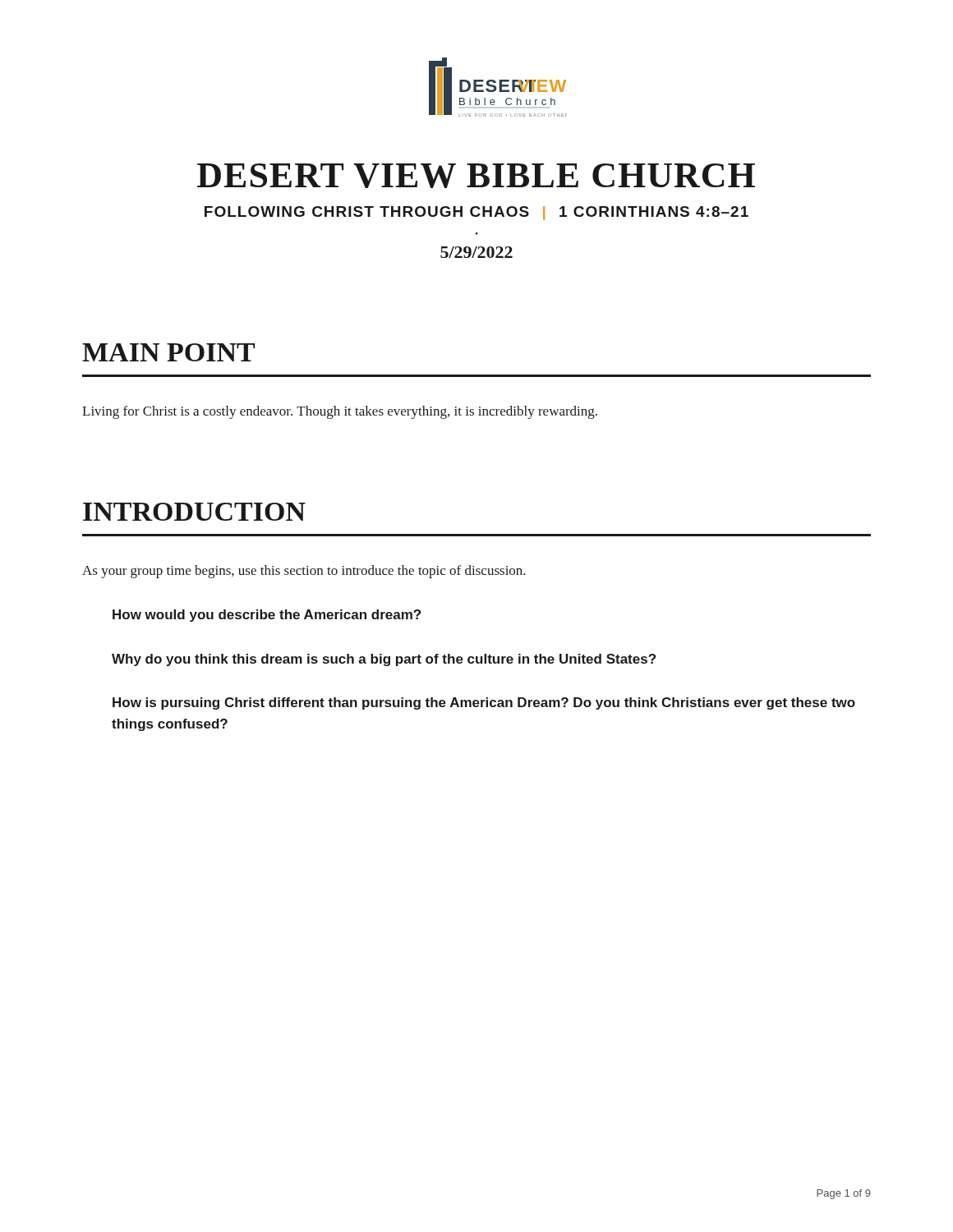Where does it say "DESERT VIEW BIBLE CHURCH"?
Screen dimensions: 1232x953
[476, 175]
